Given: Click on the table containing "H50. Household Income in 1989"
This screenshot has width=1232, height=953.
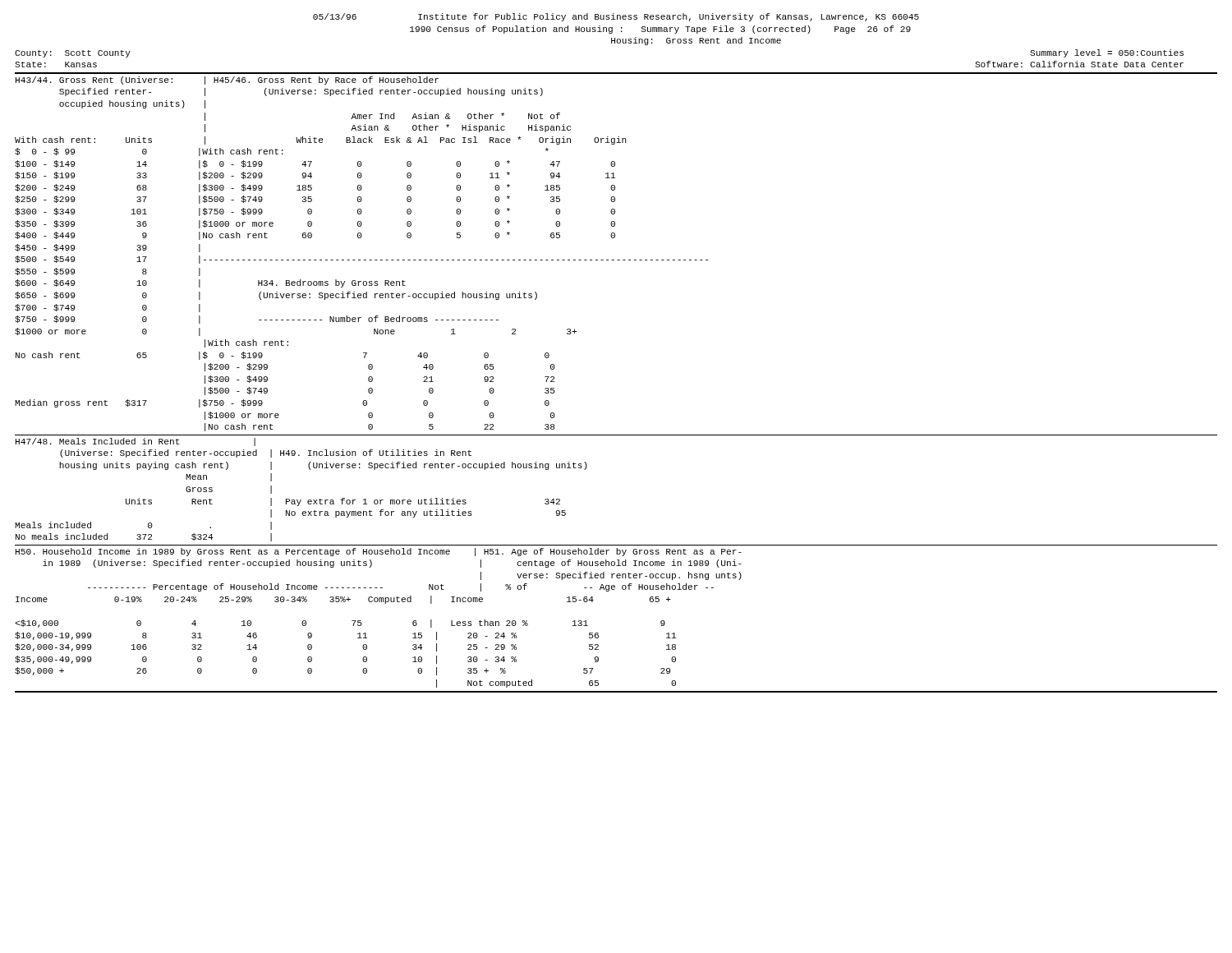Looking at the screenshot, I should point(195,652).
